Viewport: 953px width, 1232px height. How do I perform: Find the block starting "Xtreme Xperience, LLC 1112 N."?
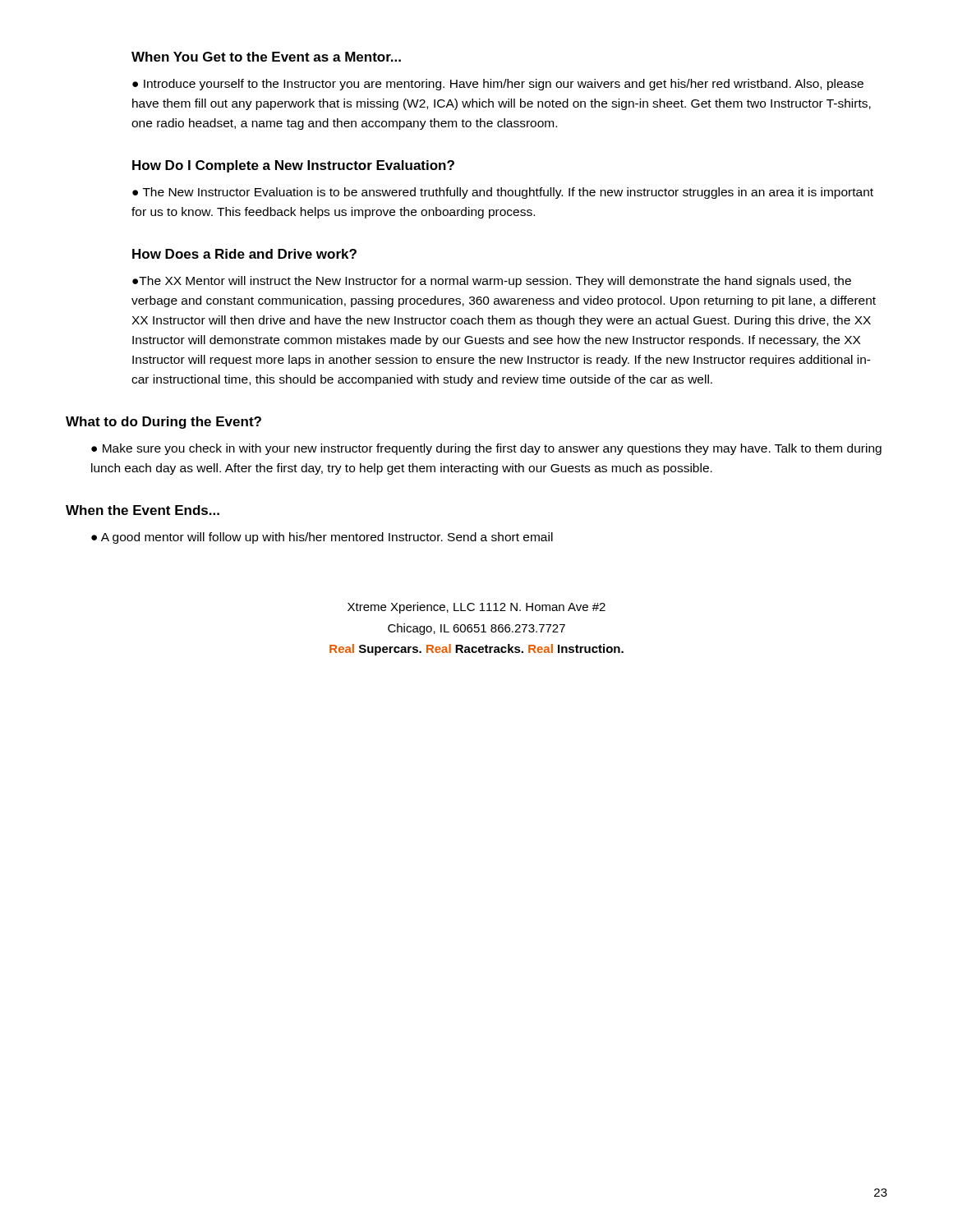point(476,628)
